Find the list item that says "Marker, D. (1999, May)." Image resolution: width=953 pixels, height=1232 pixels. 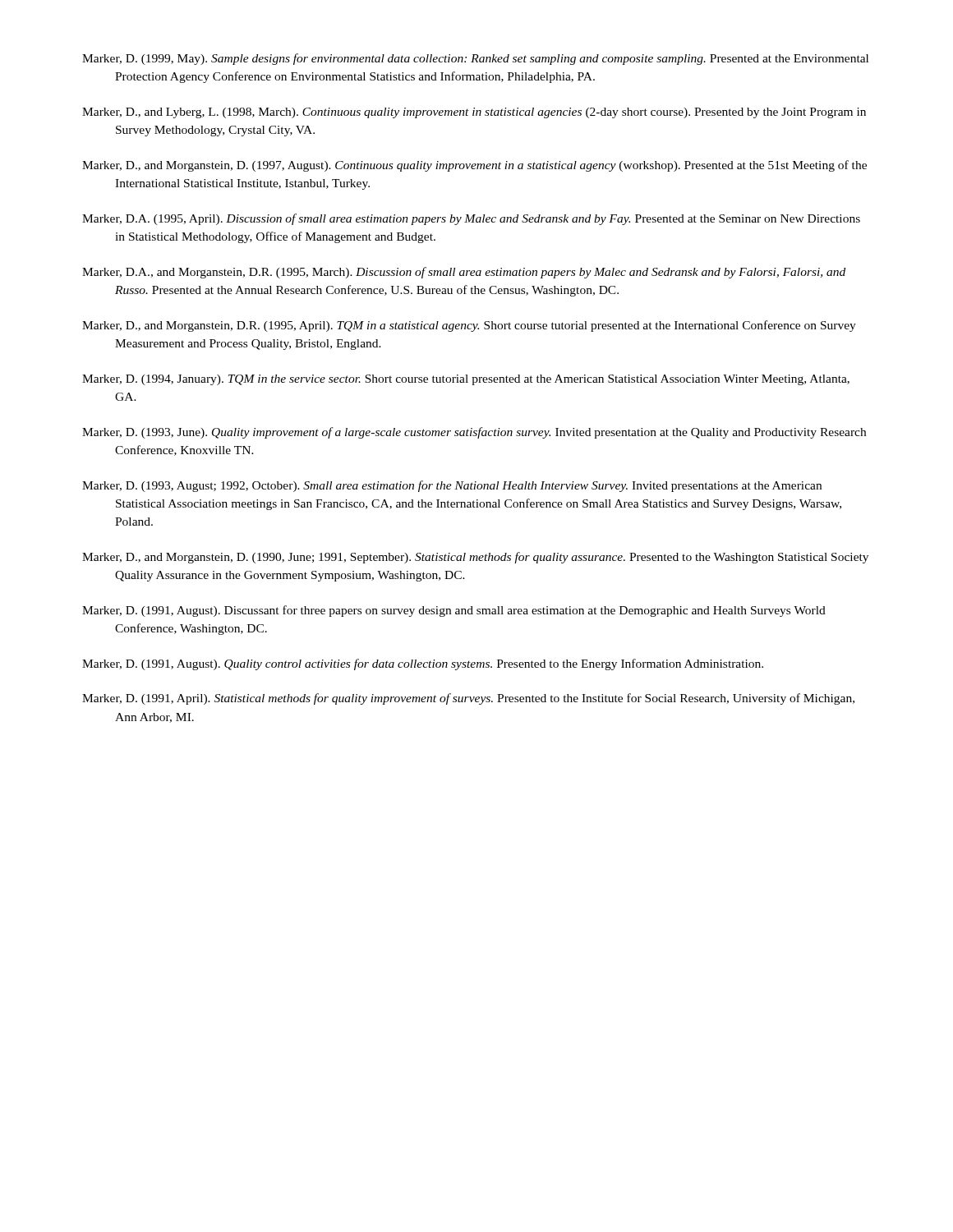476,67
